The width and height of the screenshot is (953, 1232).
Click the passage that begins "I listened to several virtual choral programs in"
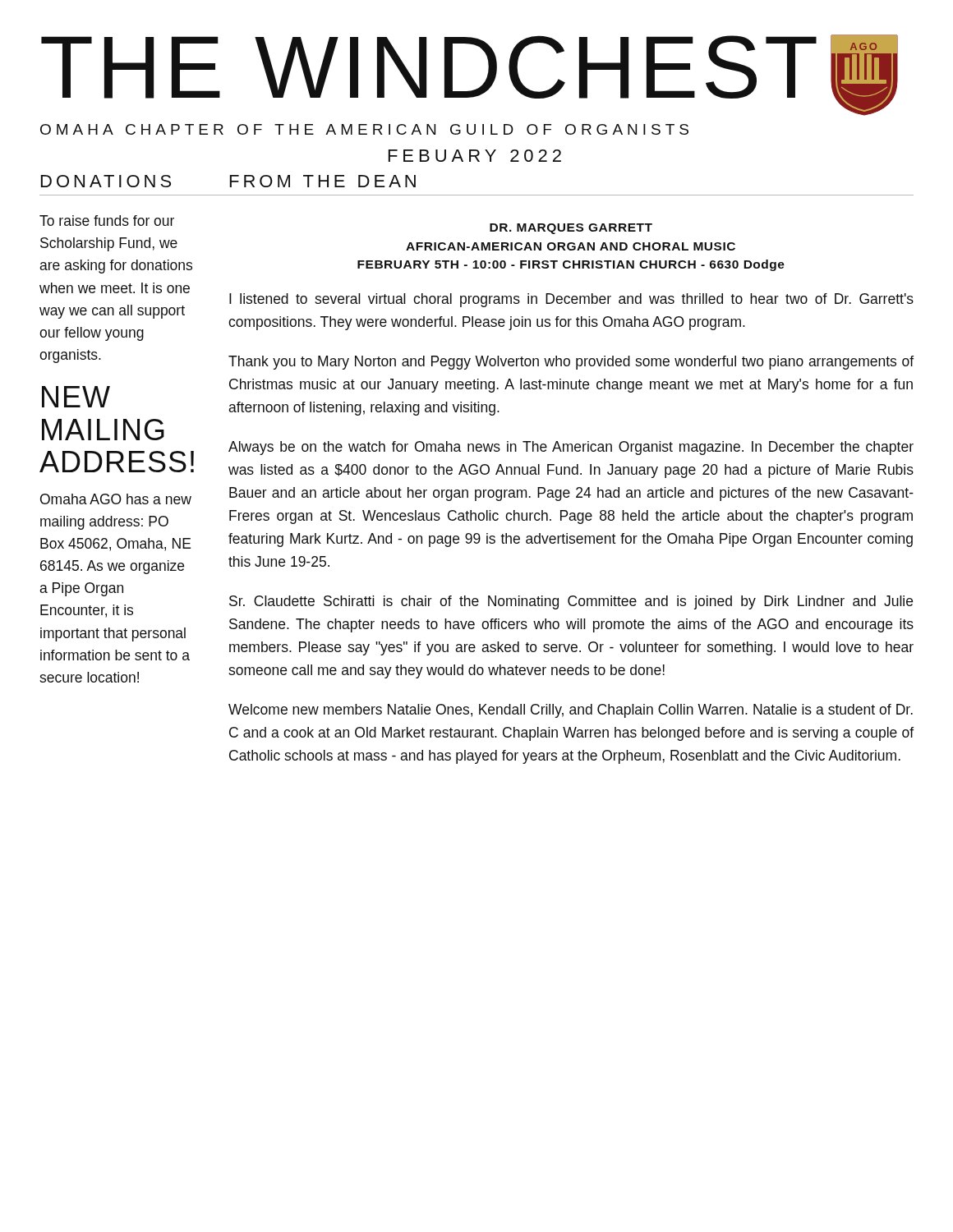coord(571,310)
